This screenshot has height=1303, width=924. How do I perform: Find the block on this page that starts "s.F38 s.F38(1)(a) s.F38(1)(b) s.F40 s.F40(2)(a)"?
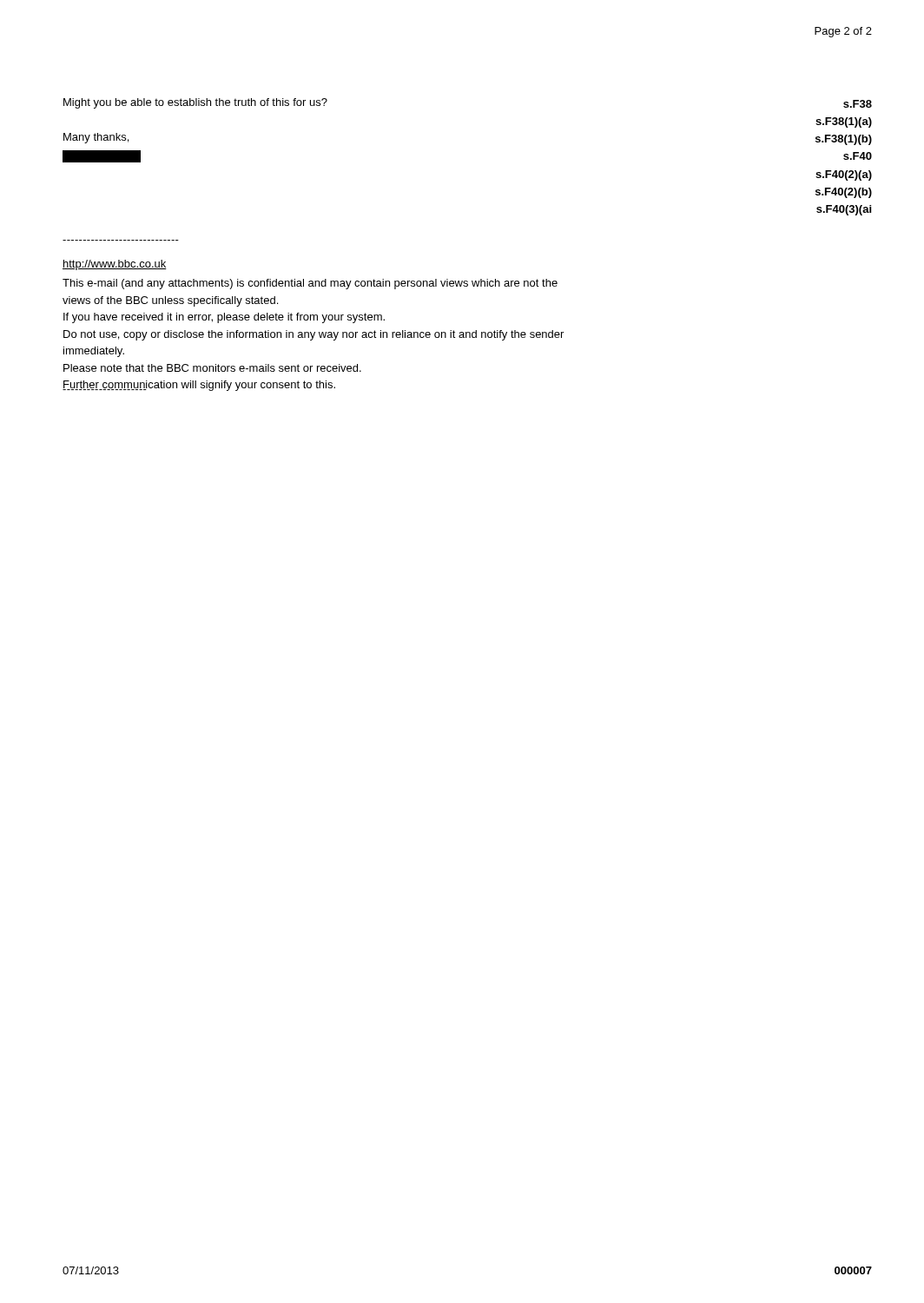(x=843, y=156)
